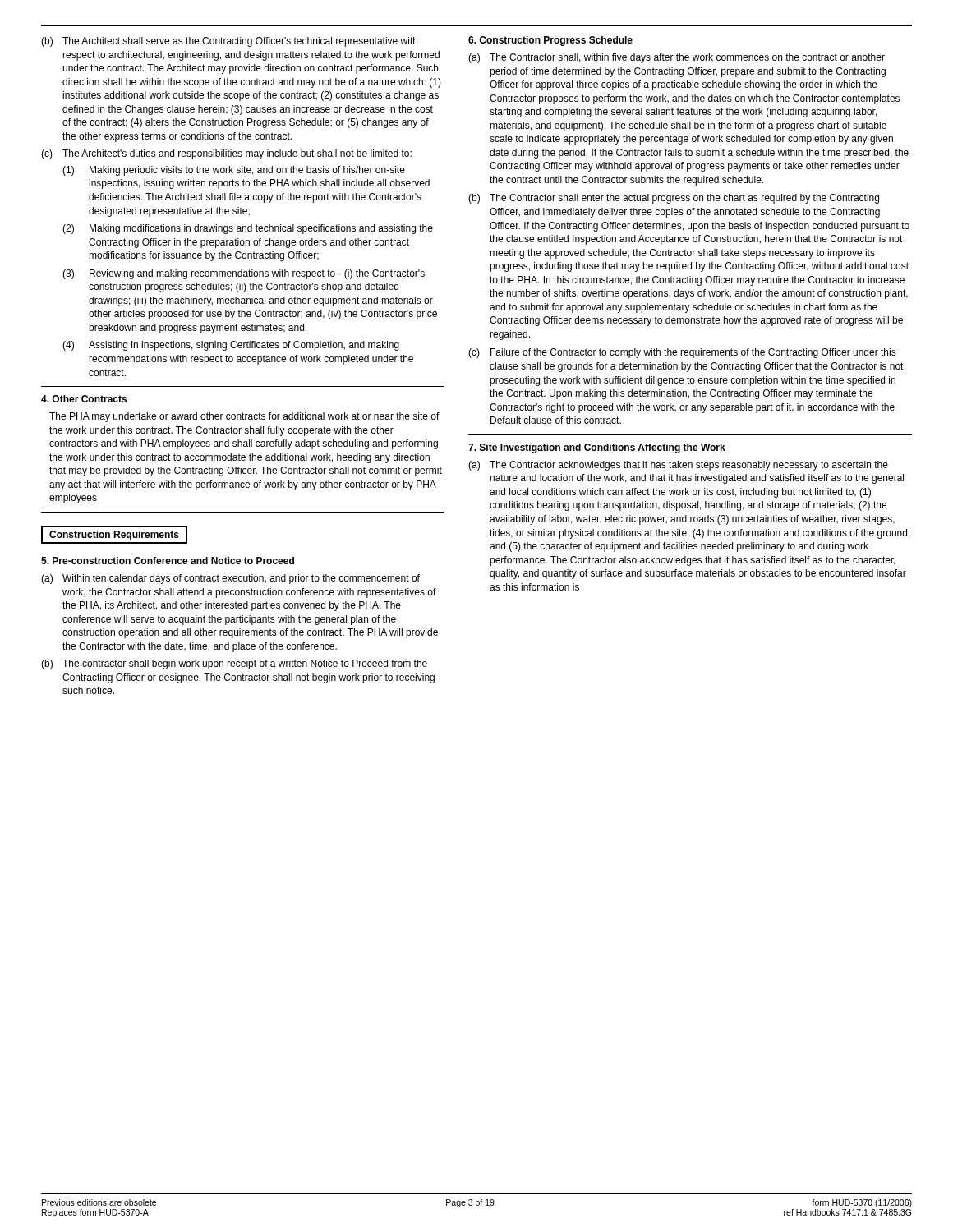Find the section header that says "6. Construction Progress Schedule"

click(550, 40)
